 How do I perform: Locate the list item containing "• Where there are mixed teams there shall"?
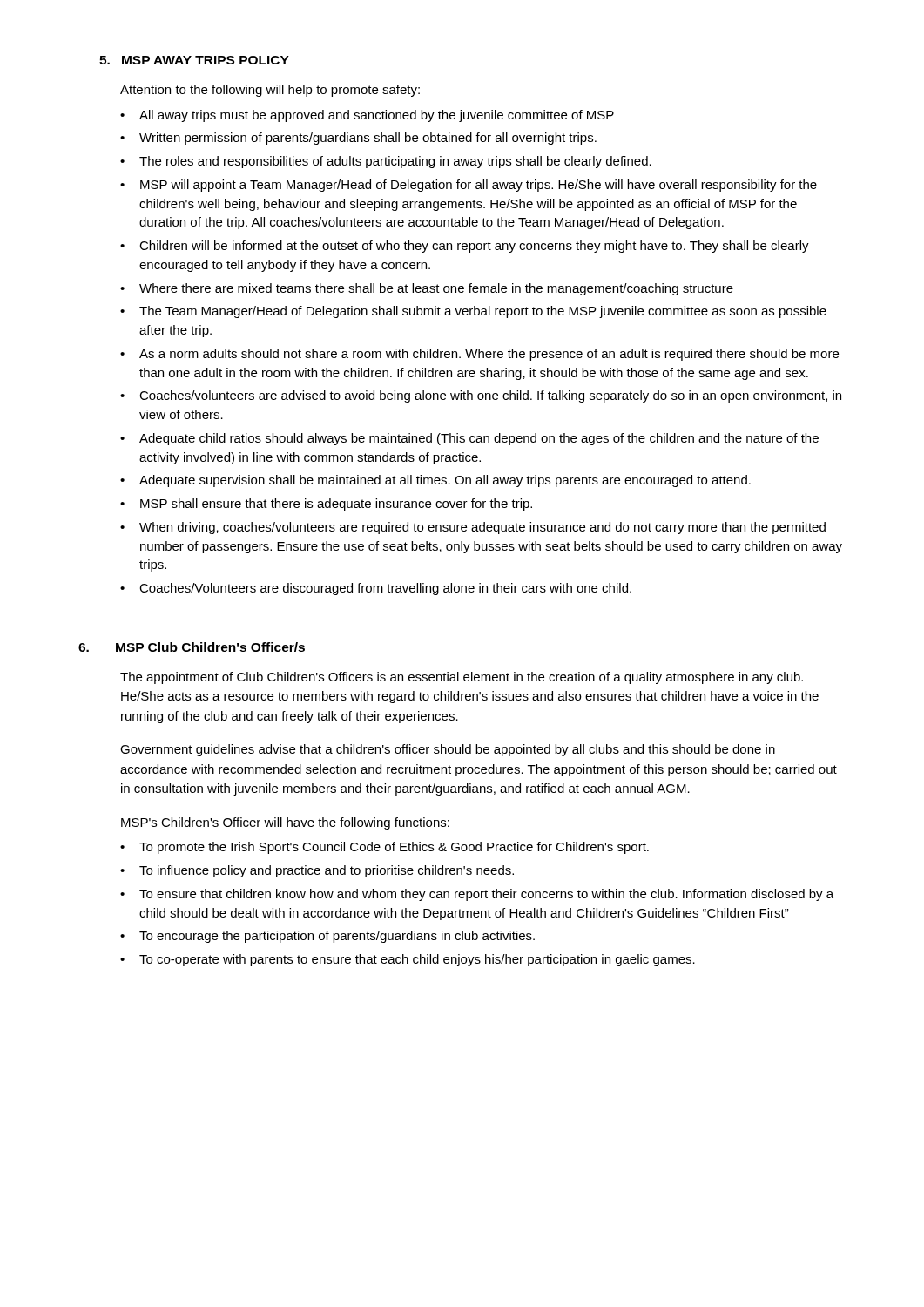tap(427, 288)
